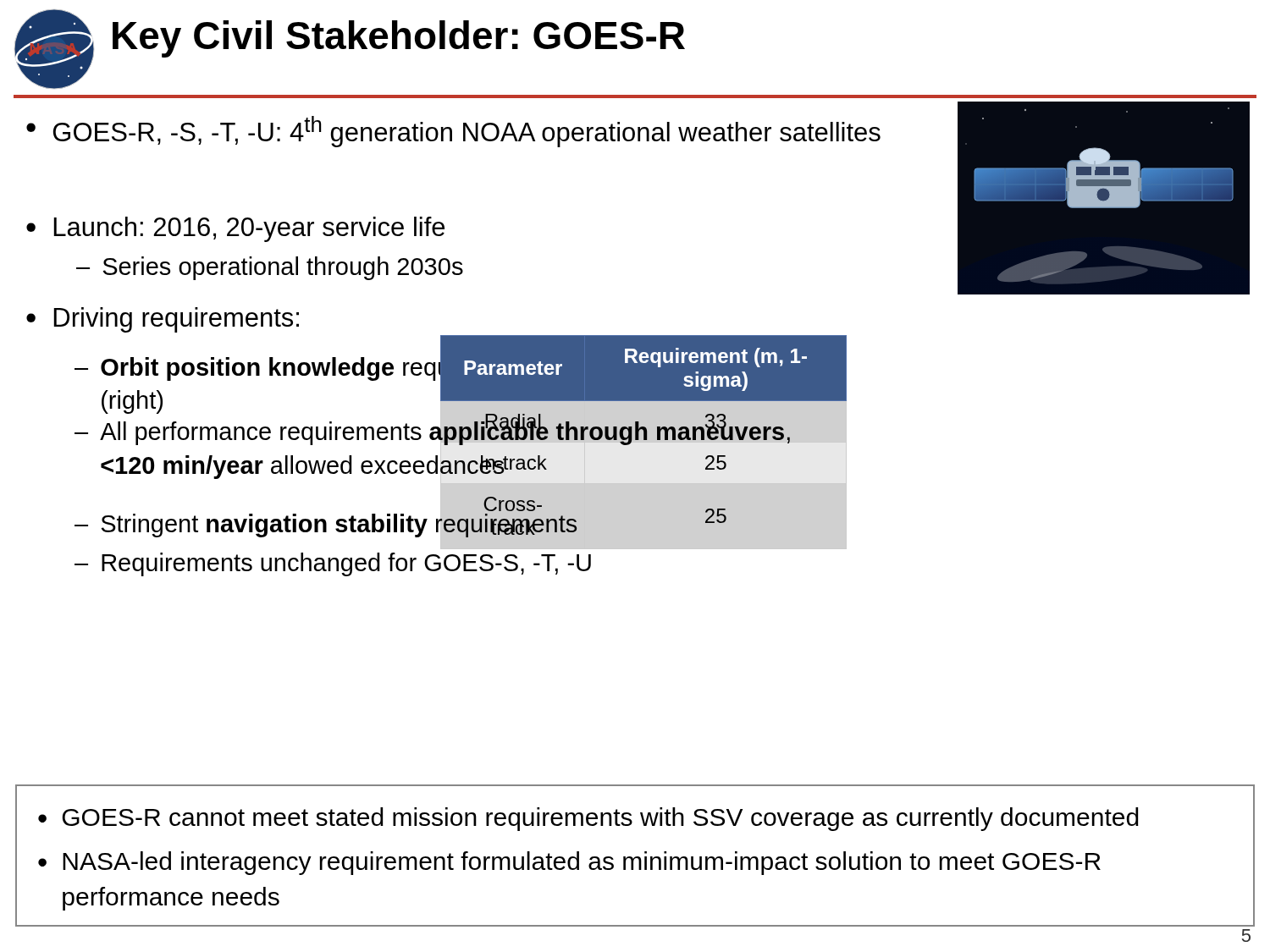This screenshot has width=1270, height=952.
Task: Find the logo
Action: coord(54,49)
